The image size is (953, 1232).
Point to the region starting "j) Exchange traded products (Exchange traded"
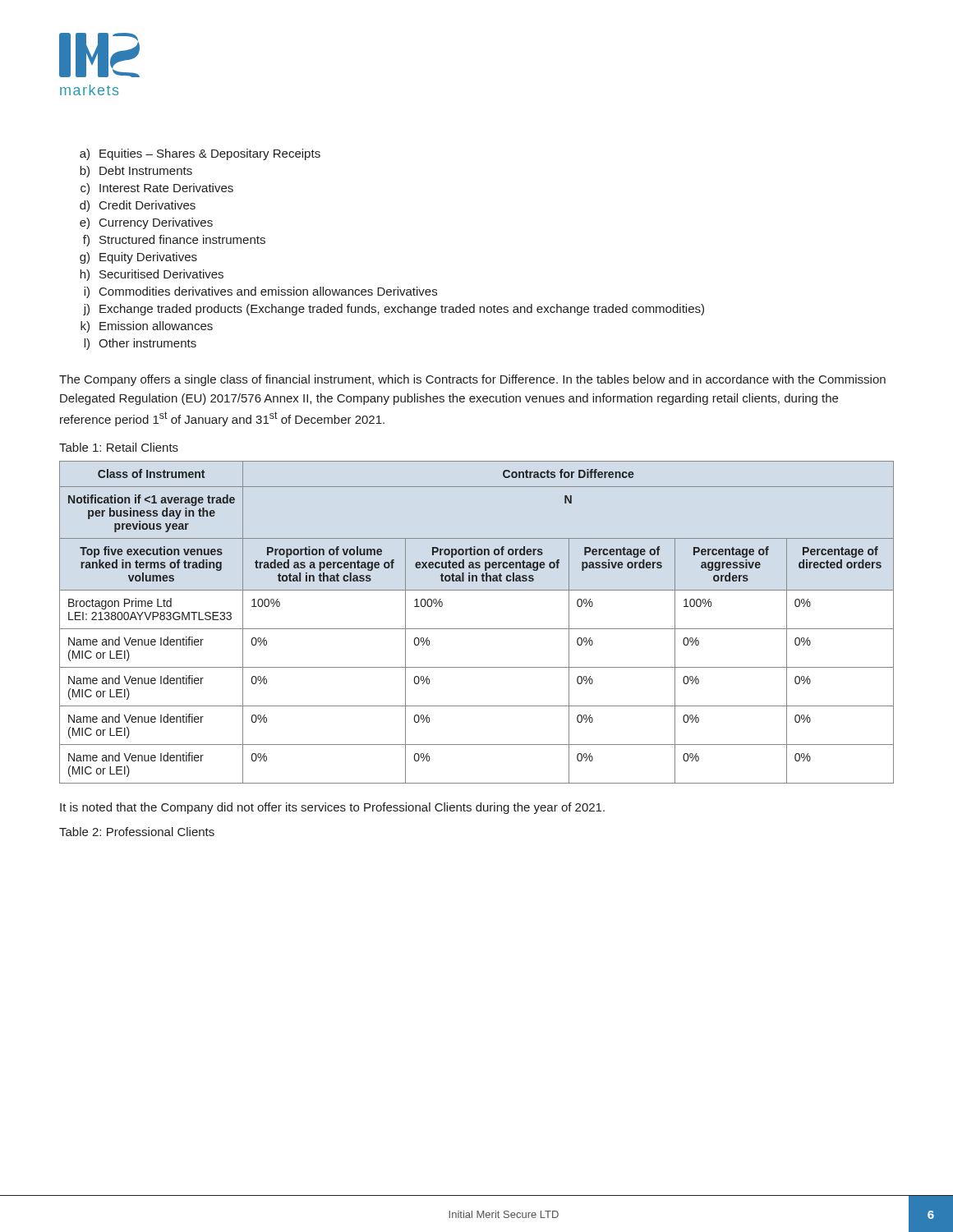[382, 308]
